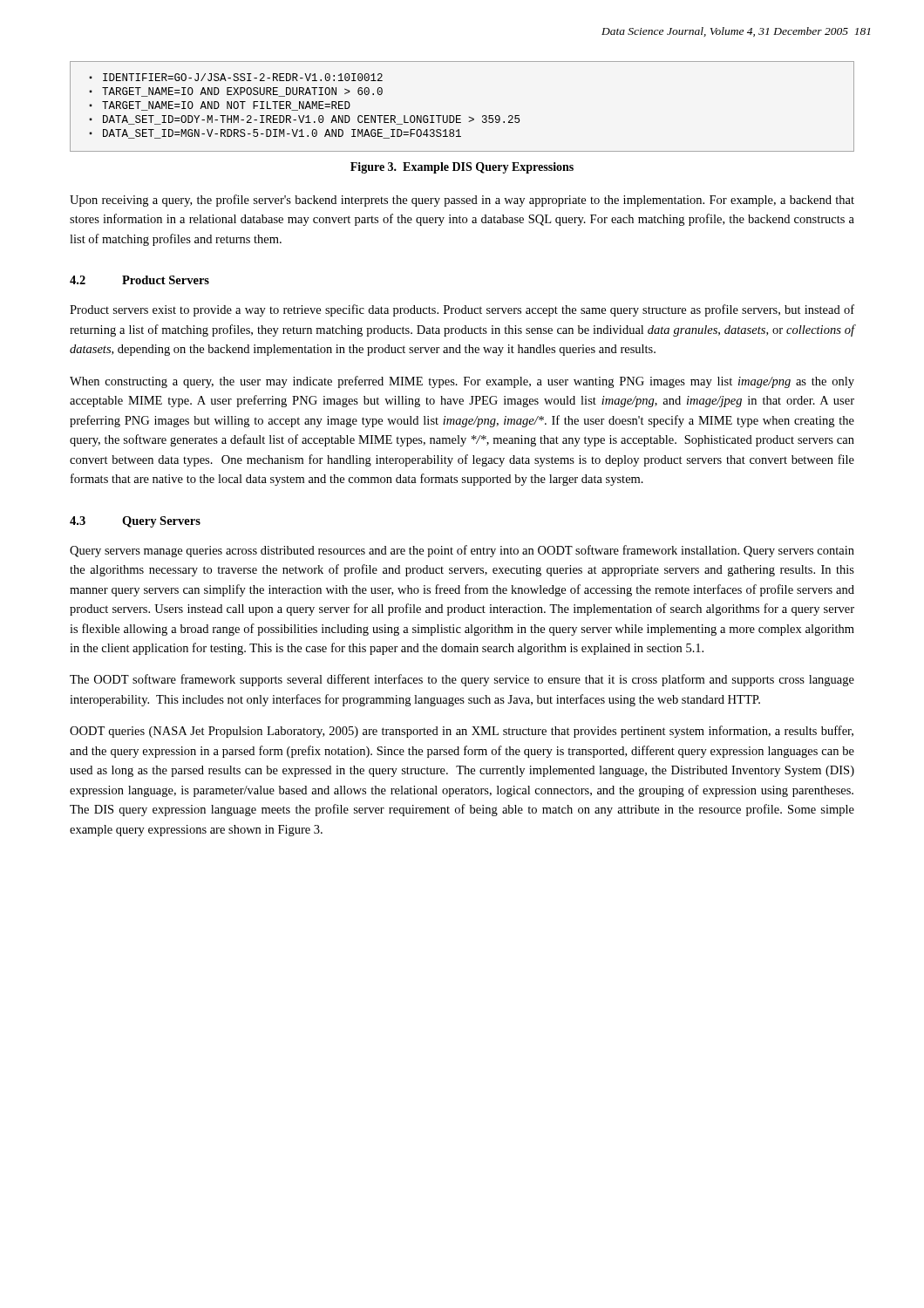Image resolution: width=924 pixels, height=1308 pixels.
Task: Click the passage that begins "Upon receiving a query, the profile server's"
Action: click(x=462, y=219)
